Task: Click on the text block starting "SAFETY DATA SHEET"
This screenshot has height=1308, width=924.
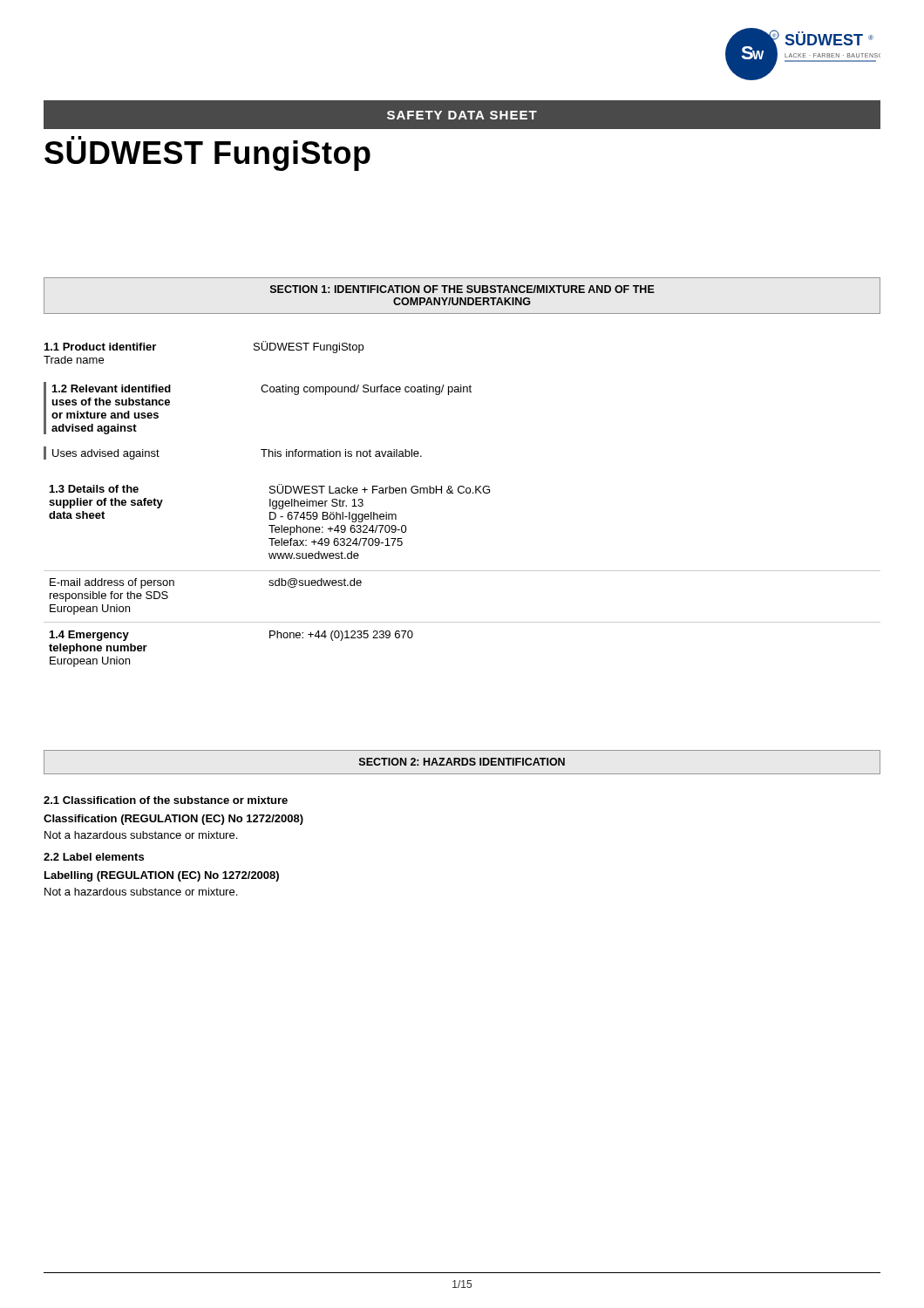Action: click(462, 115)
